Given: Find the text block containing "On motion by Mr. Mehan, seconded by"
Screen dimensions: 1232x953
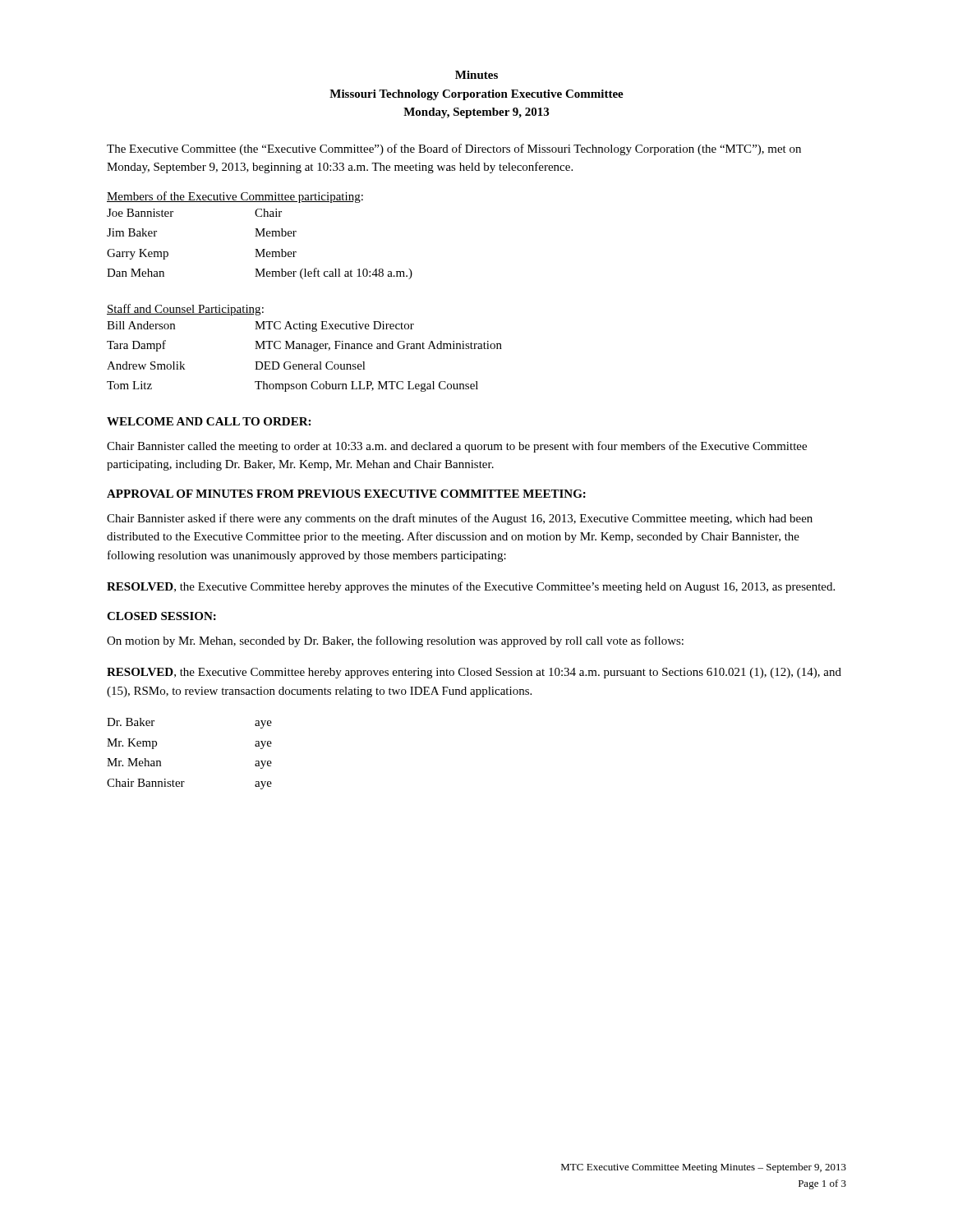Looking at the screenshot, I should click(396, 640).
